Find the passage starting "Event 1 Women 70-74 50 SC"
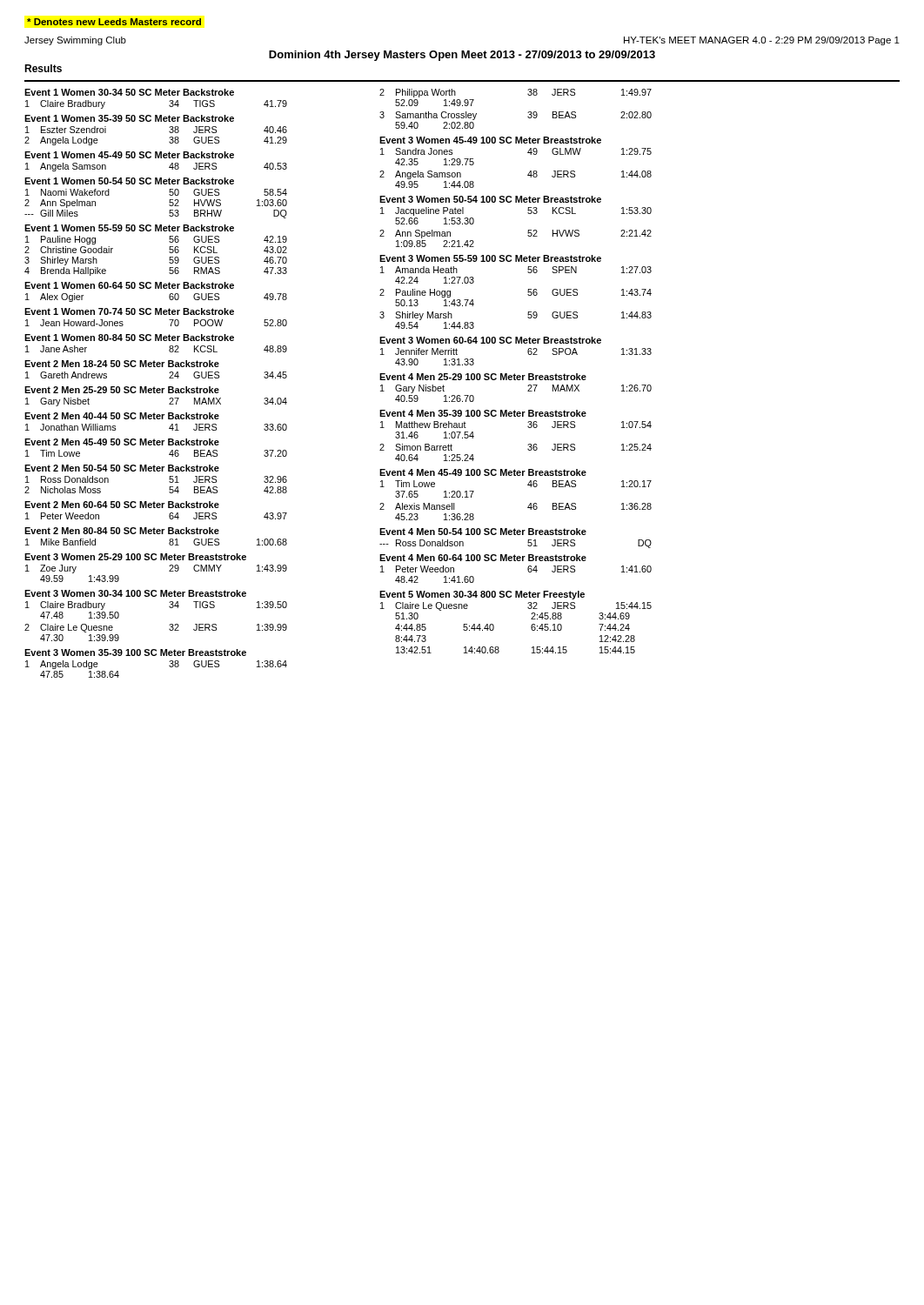This screenshot has width=924, height=1305. (194, 317)
